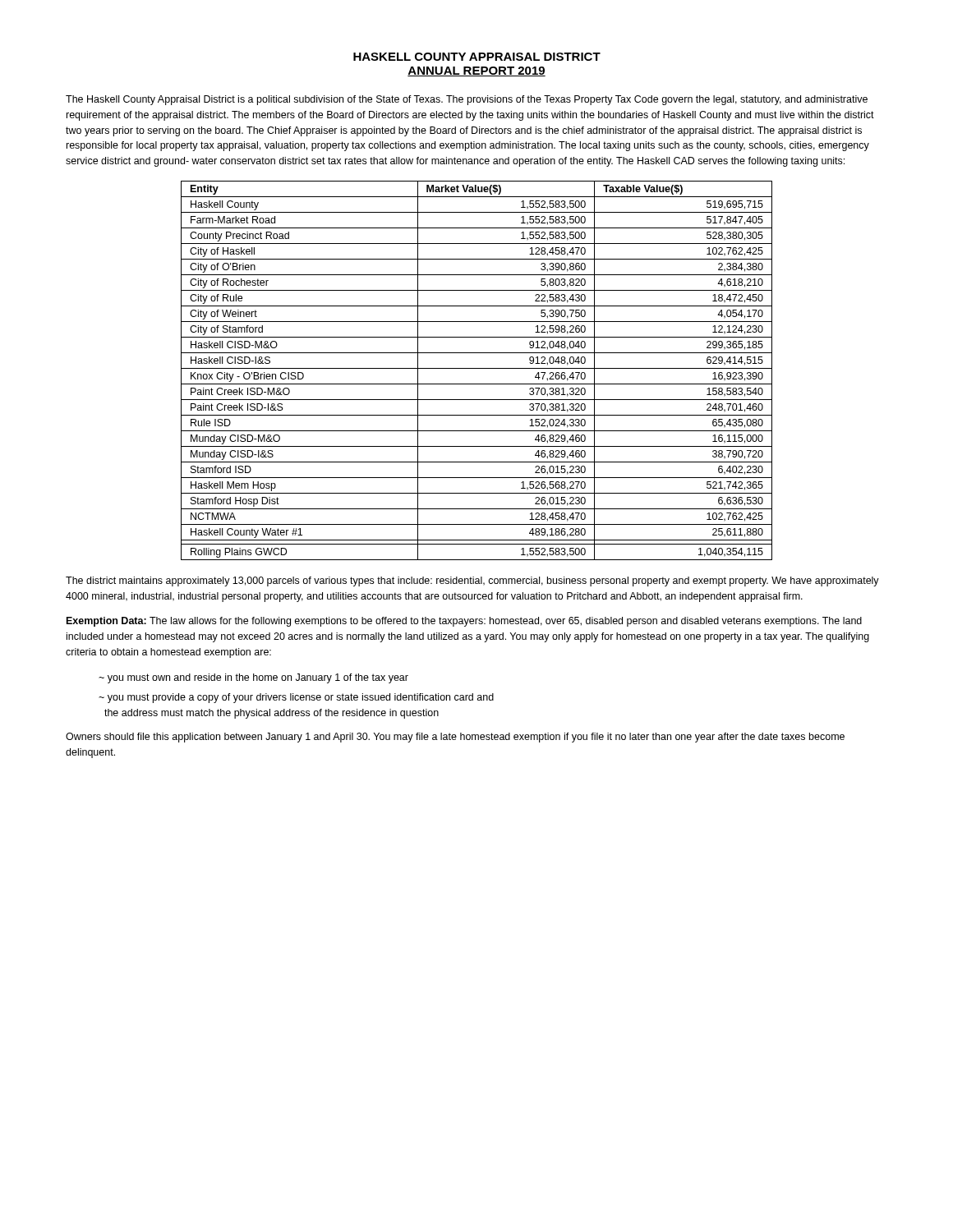Image resolution: width=953 pixels, height=1232 pixels.
Task: Locate the element starting "~ you must provide a copy of your"
Action: tap(296, 705)
